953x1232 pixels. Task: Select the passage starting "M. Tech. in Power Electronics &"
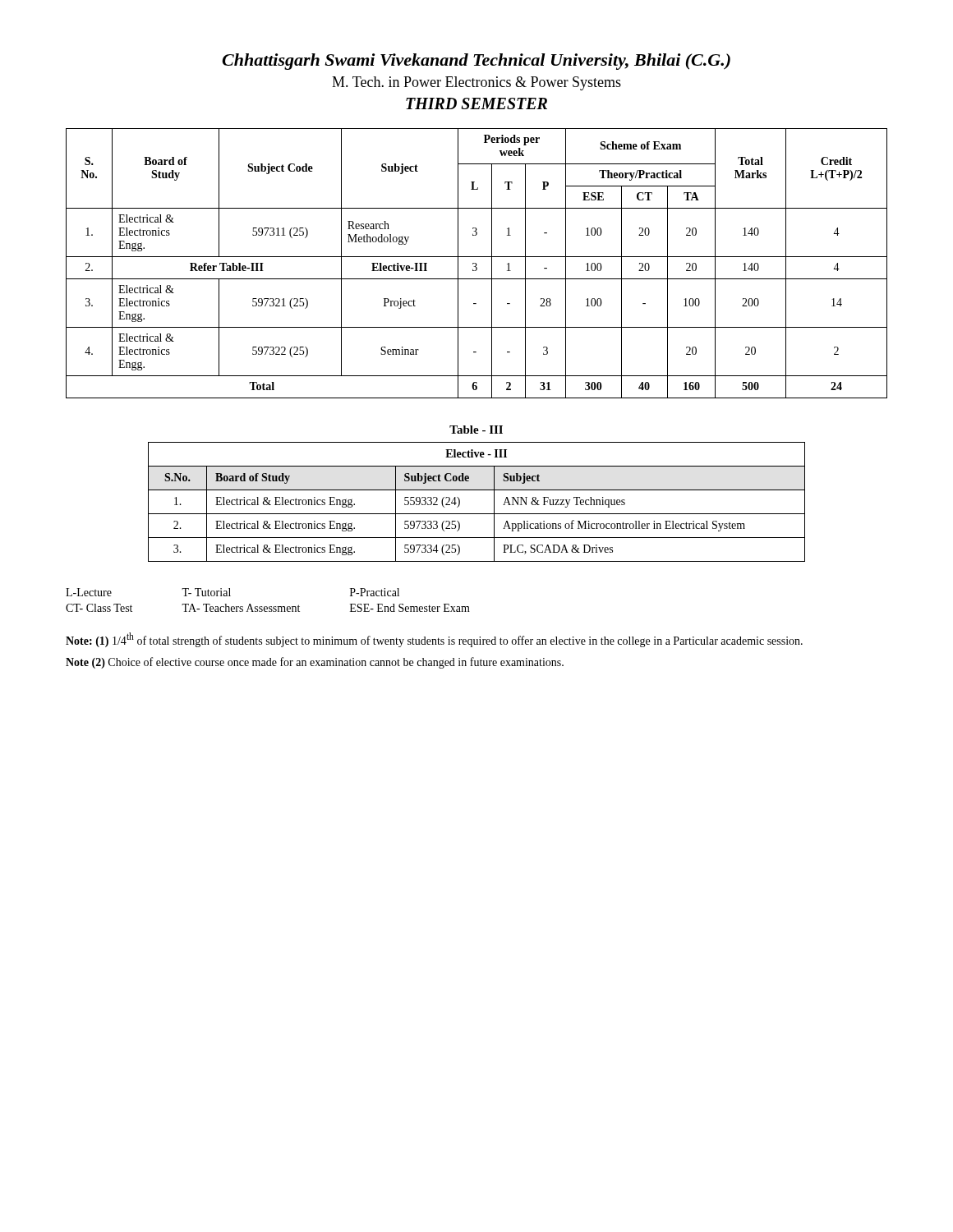pyautogui.click(x=476, y=83)
